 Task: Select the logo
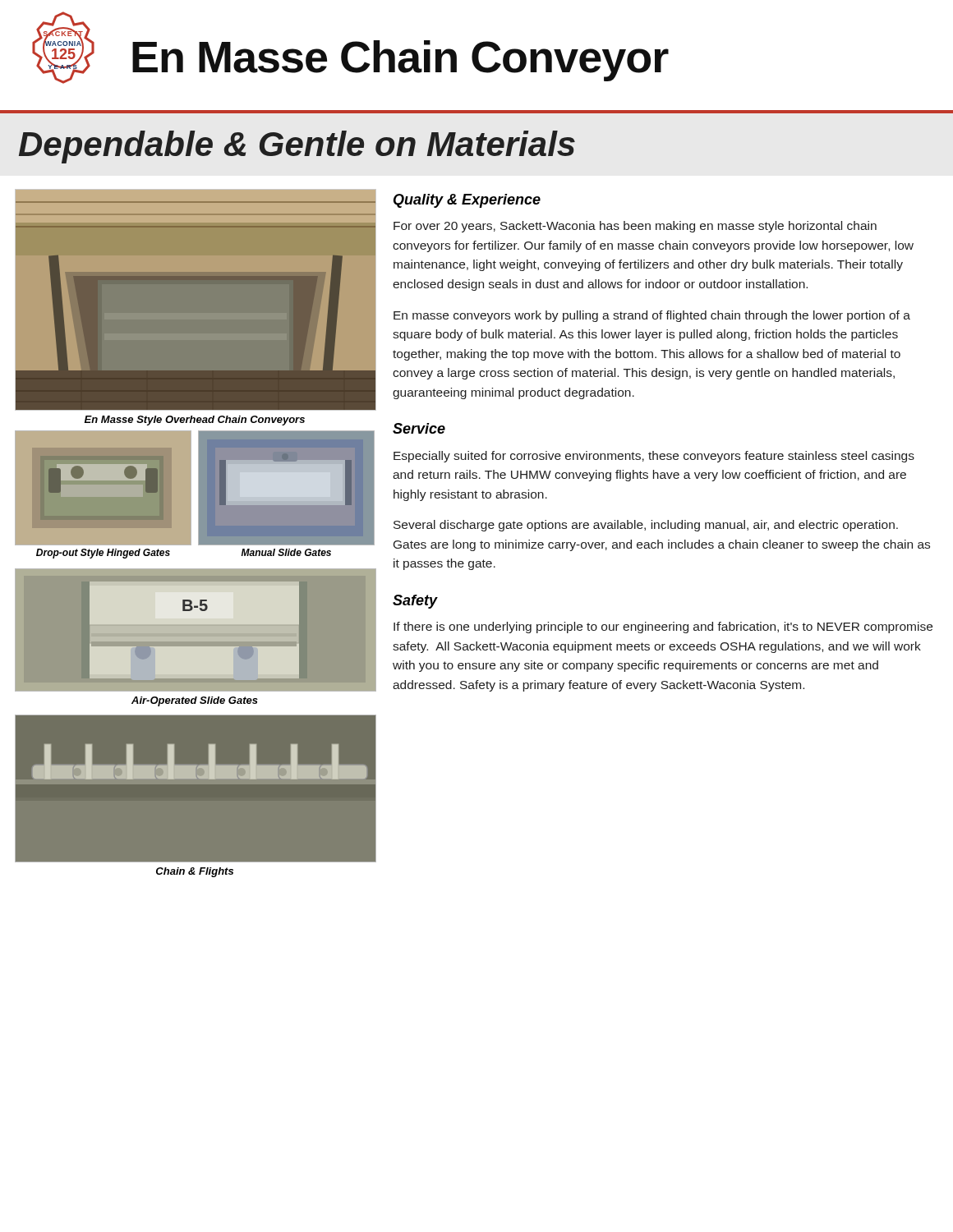click(x=63, y=57)
